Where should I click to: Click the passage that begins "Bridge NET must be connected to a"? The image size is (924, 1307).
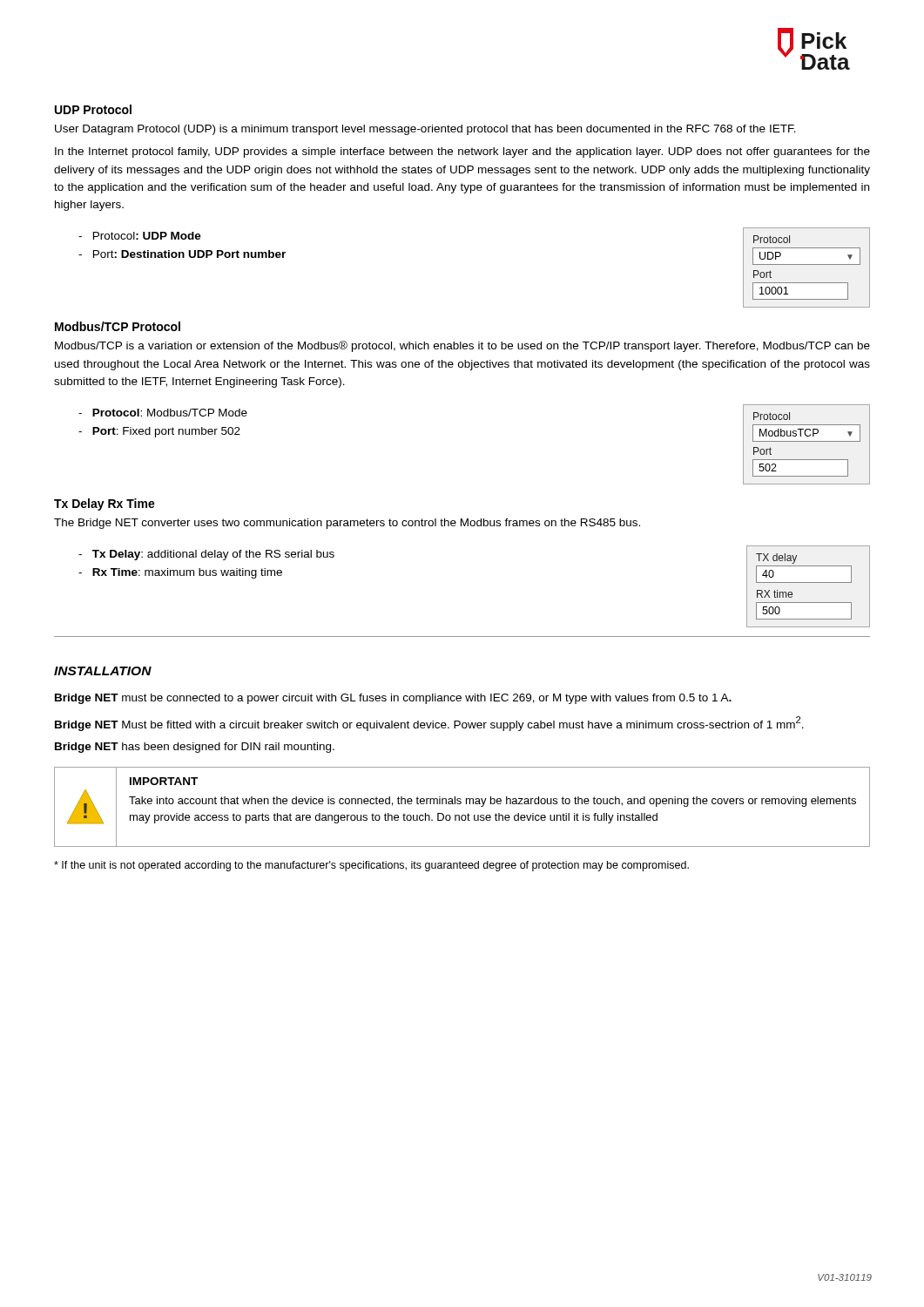pos(393,698)
